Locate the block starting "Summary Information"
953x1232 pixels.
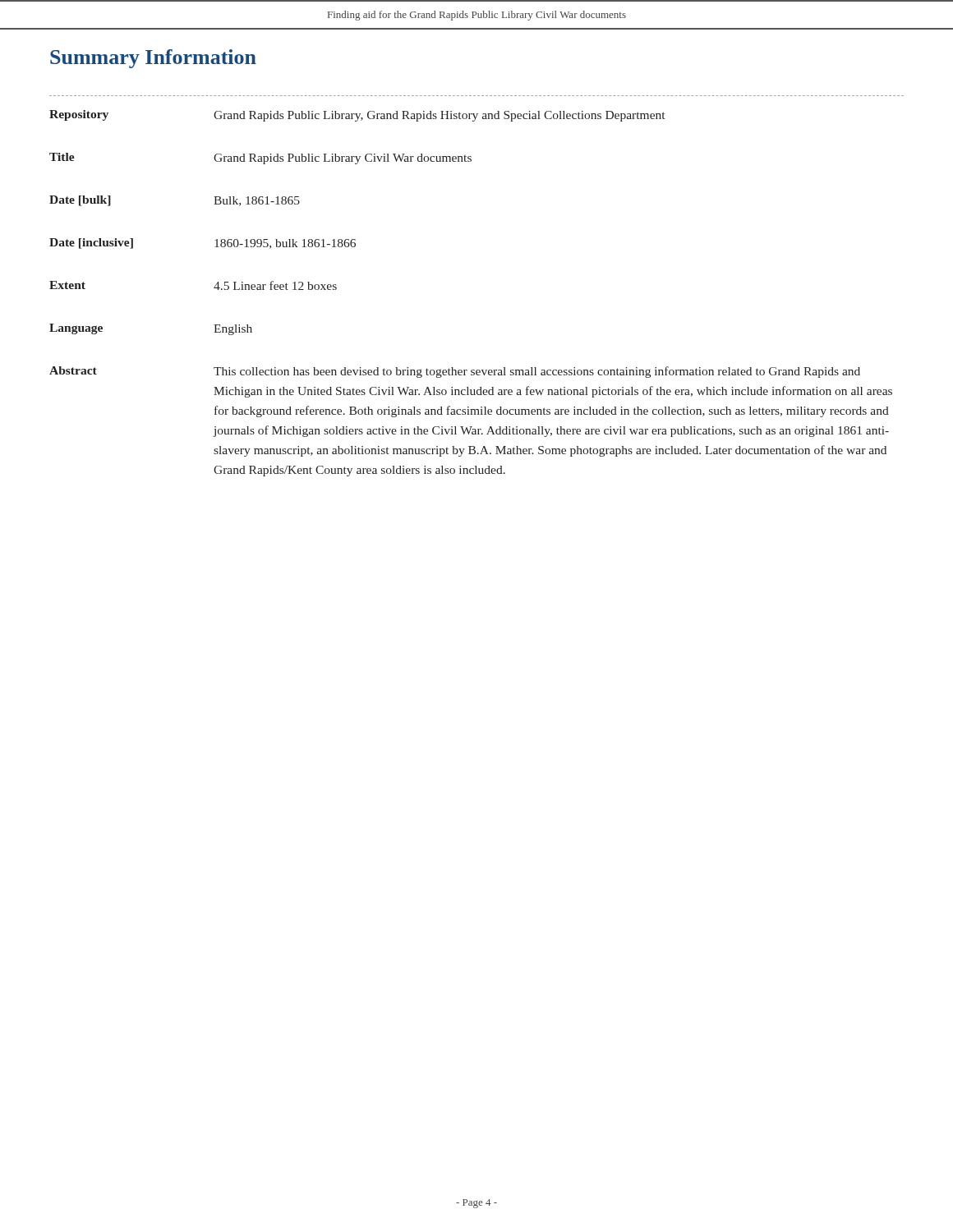tap(153, 58)
